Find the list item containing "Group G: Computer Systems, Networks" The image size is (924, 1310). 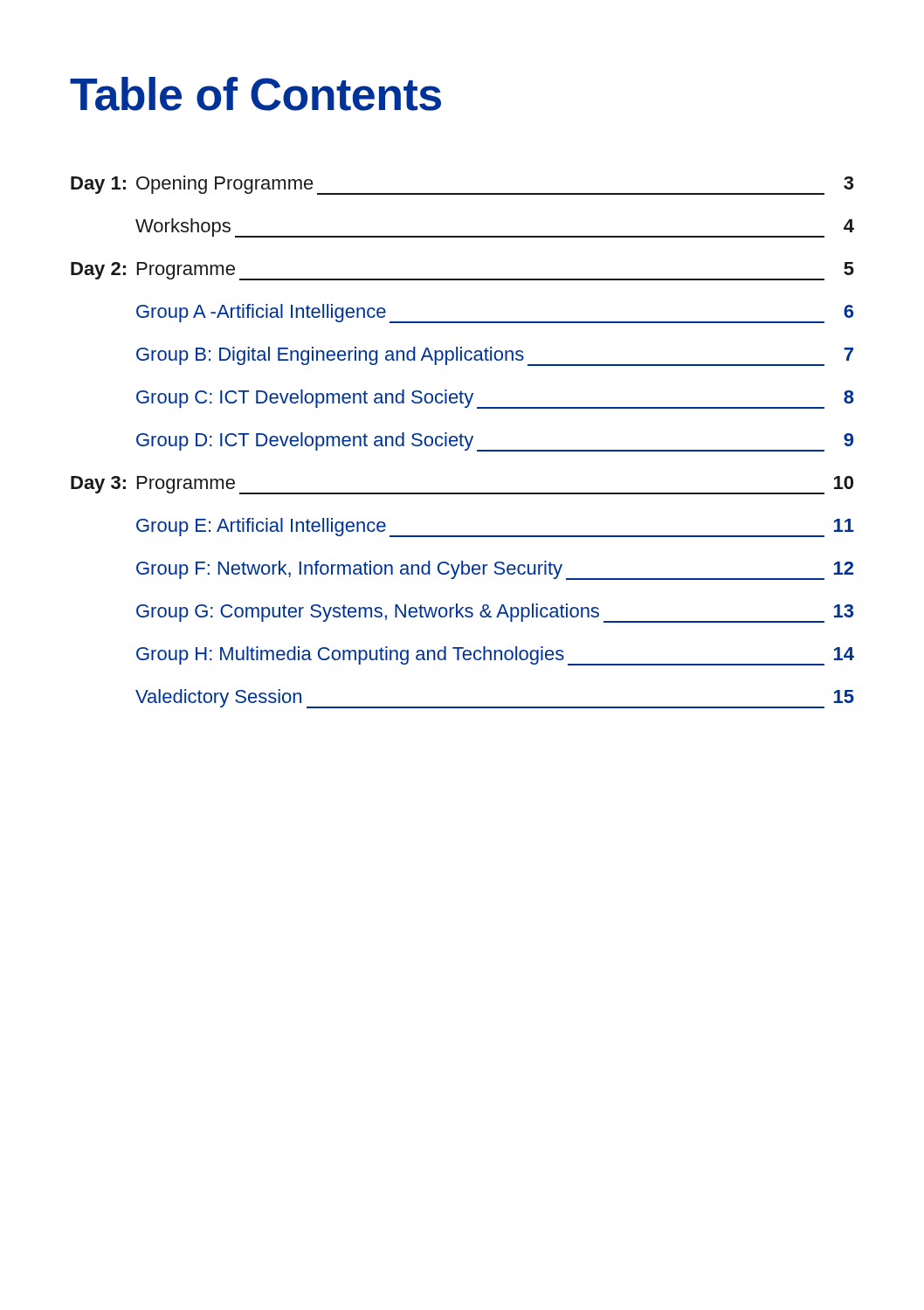point(462,613)
